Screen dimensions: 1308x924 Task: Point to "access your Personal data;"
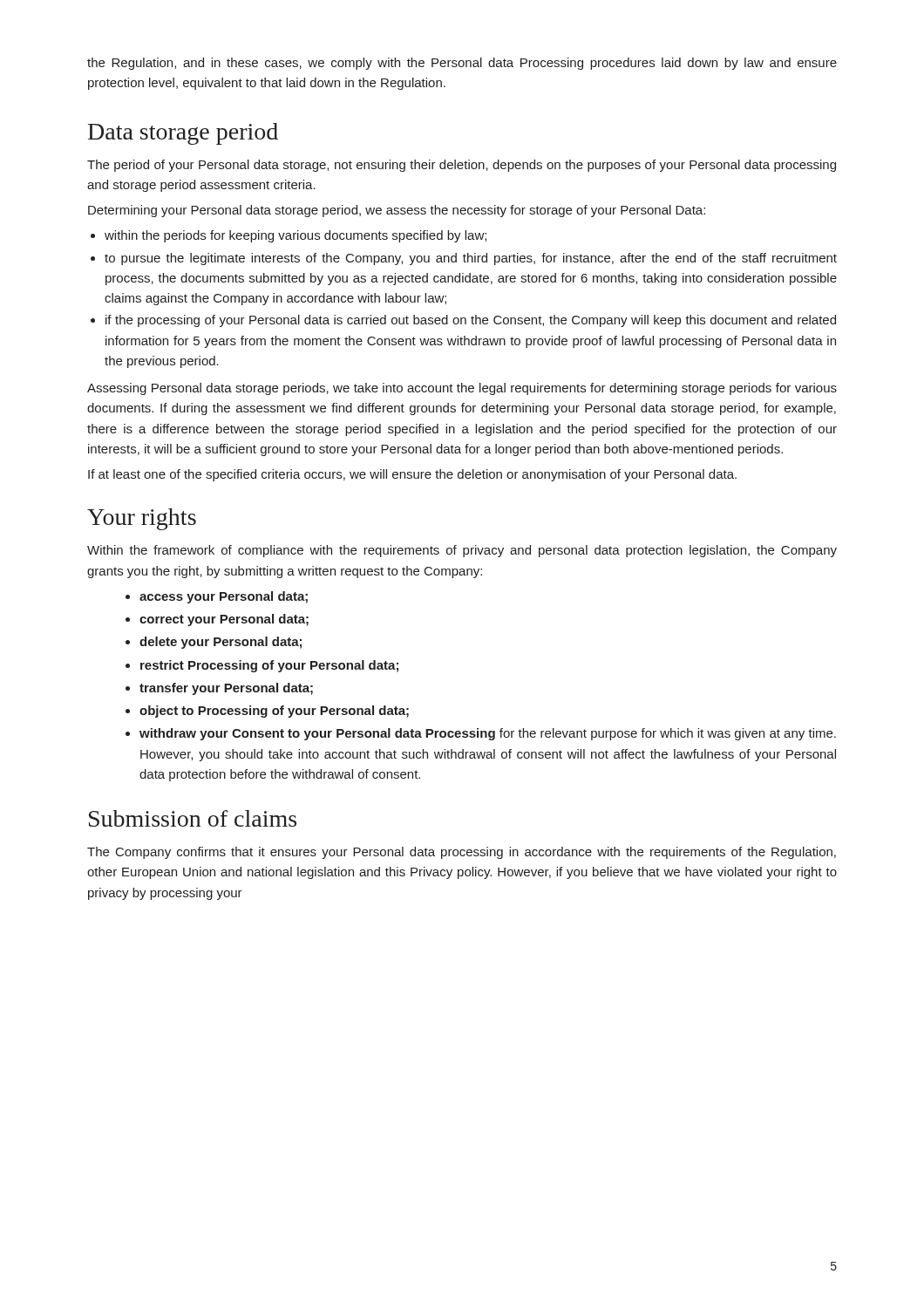click(x=217, y=597)
